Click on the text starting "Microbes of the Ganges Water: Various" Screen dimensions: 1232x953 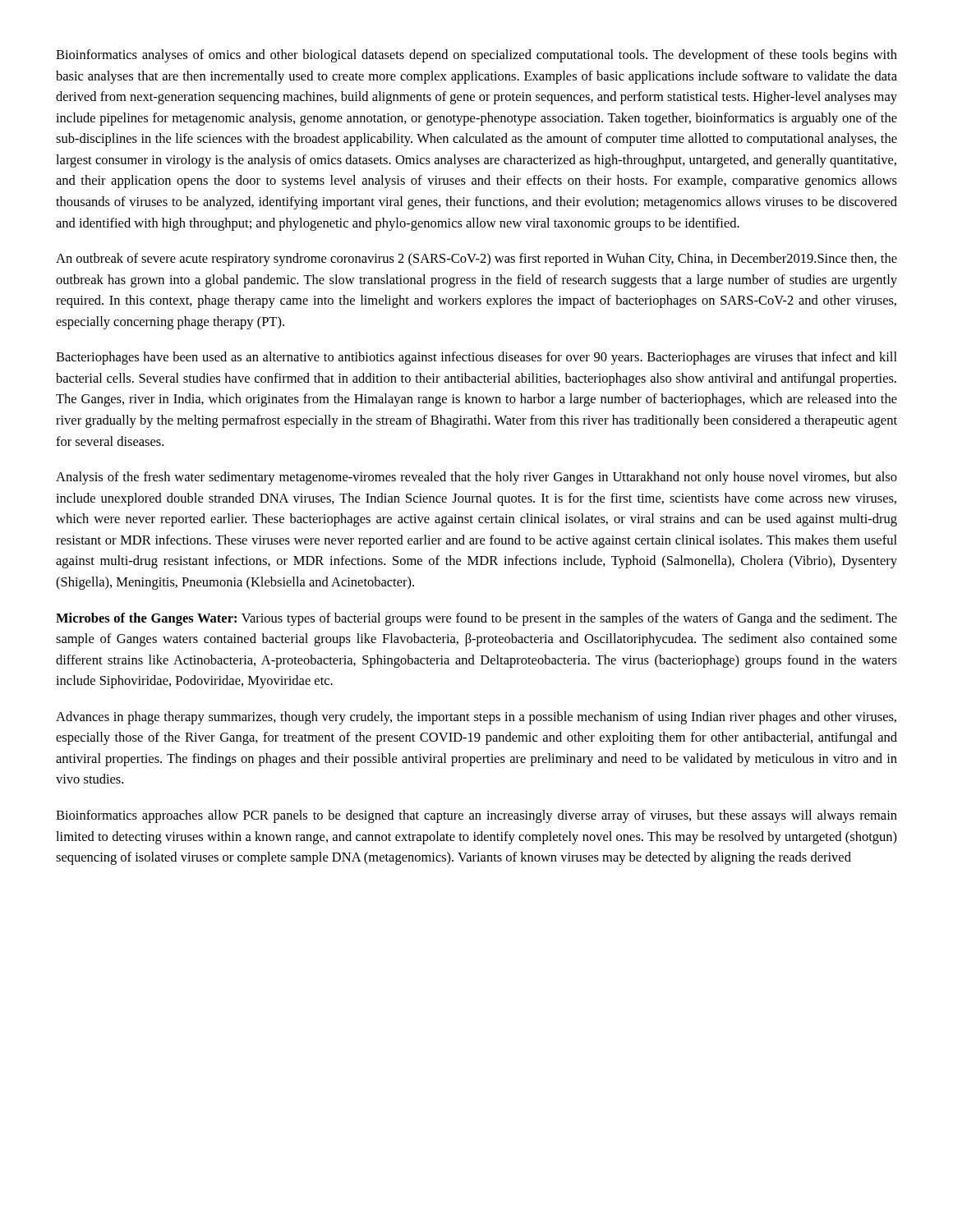[x=476, y=649]
